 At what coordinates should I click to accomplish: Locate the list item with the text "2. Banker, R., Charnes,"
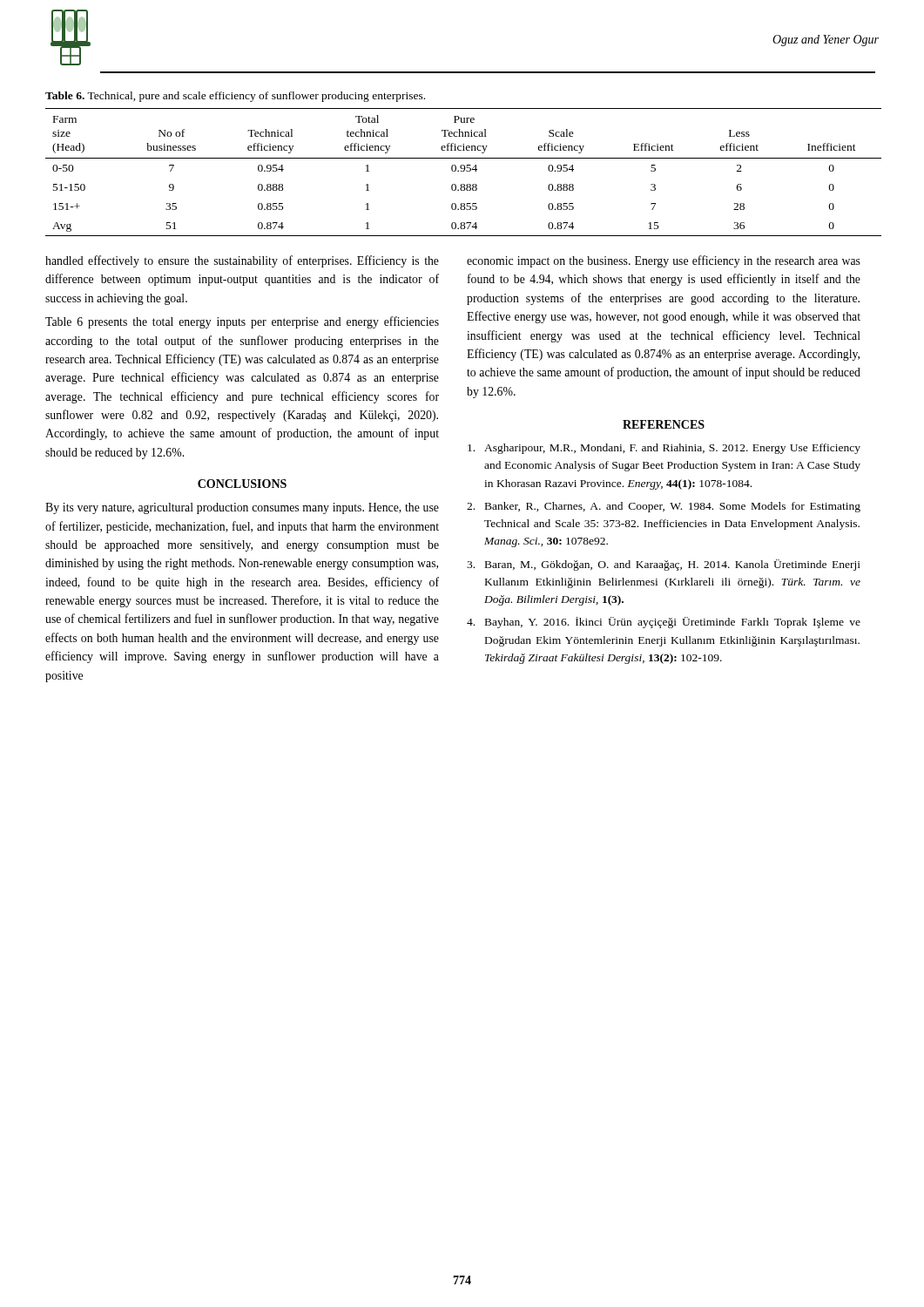pos(664,524)
